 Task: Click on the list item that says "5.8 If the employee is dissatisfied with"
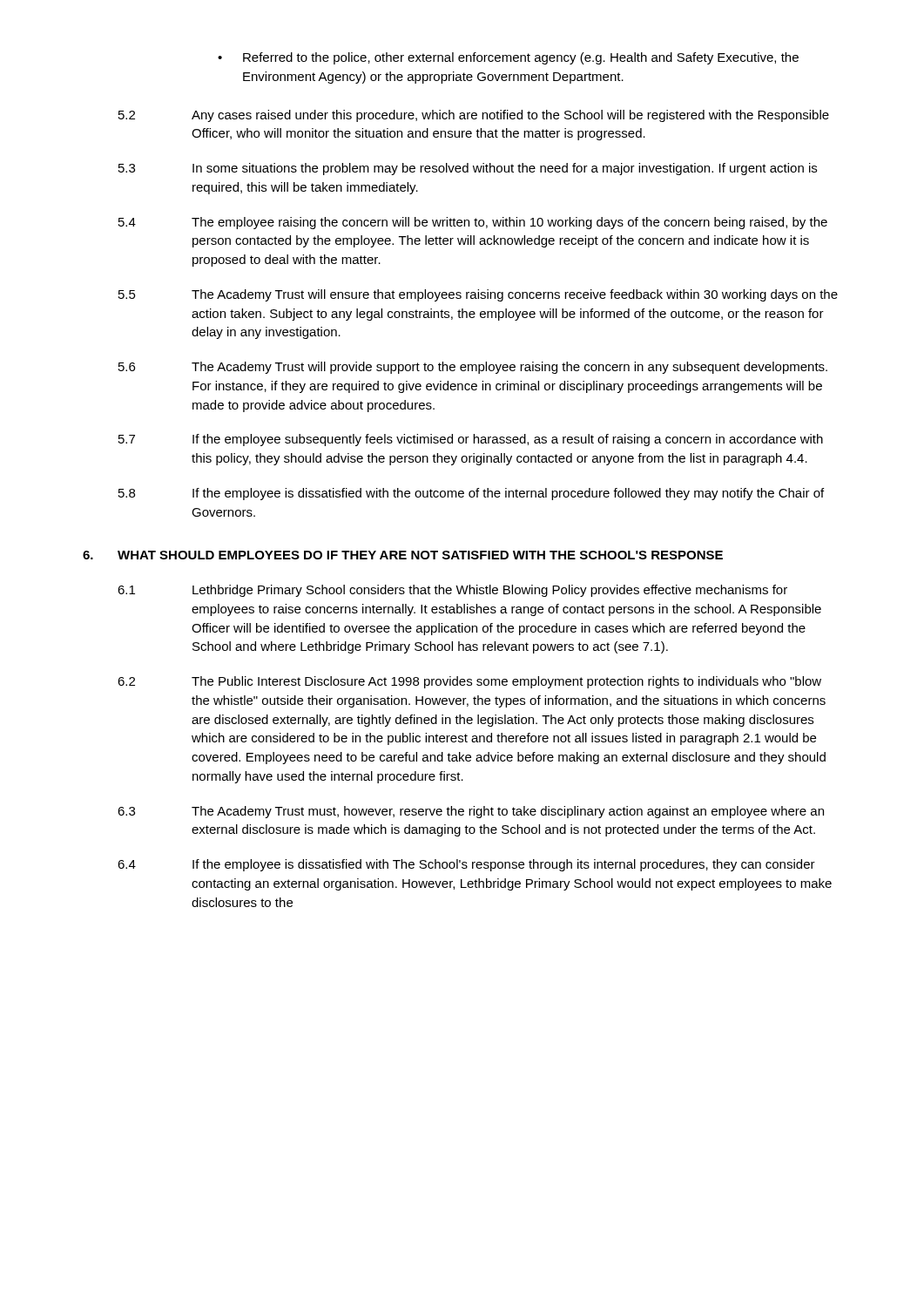[462, 502]
